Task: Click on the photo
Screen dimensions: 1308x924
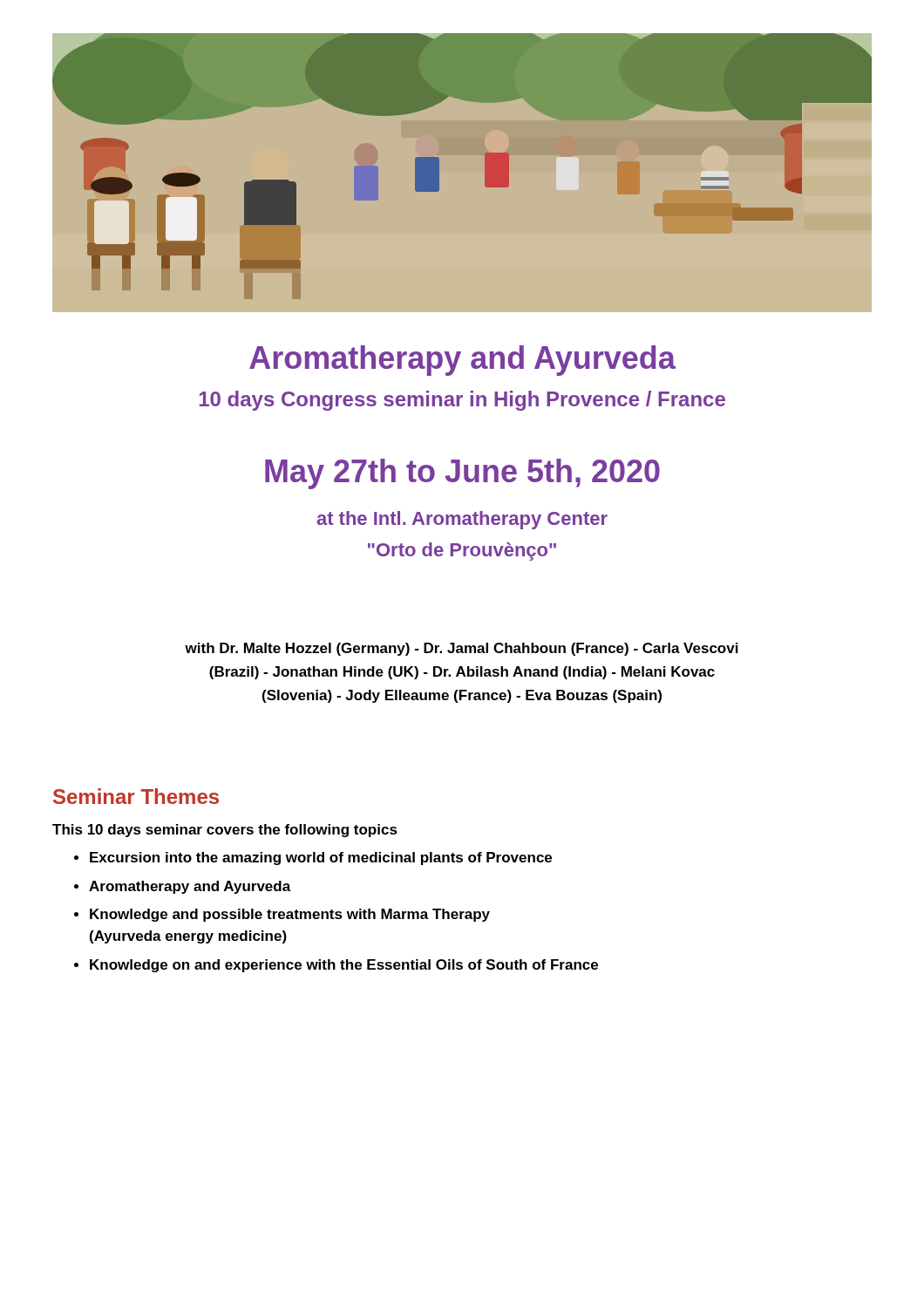Action: click(462, 173)
